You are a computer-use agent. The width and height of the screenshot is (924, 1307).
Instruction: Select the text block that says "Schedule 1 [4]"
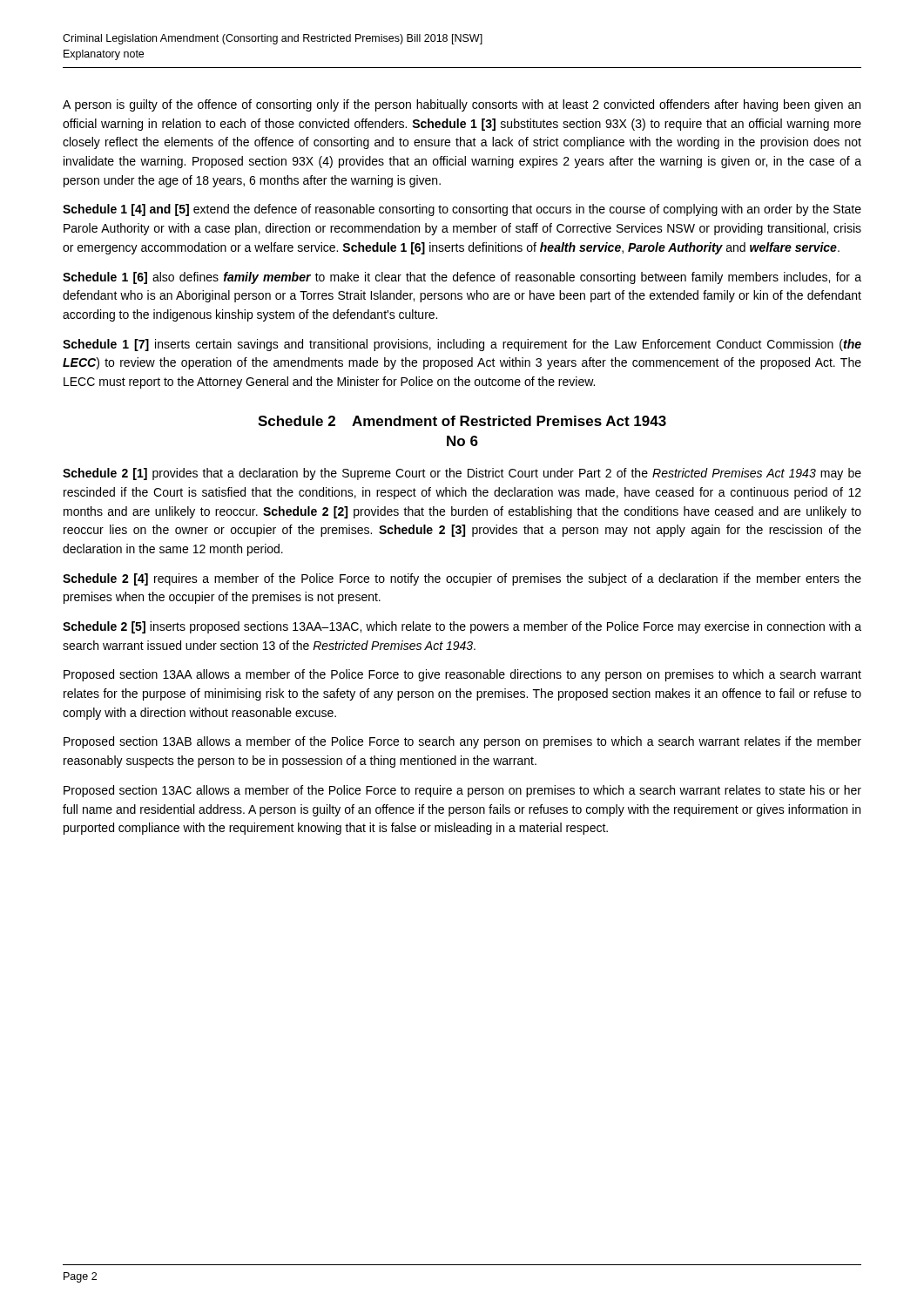pyautogui.click(x=462, y=228)
